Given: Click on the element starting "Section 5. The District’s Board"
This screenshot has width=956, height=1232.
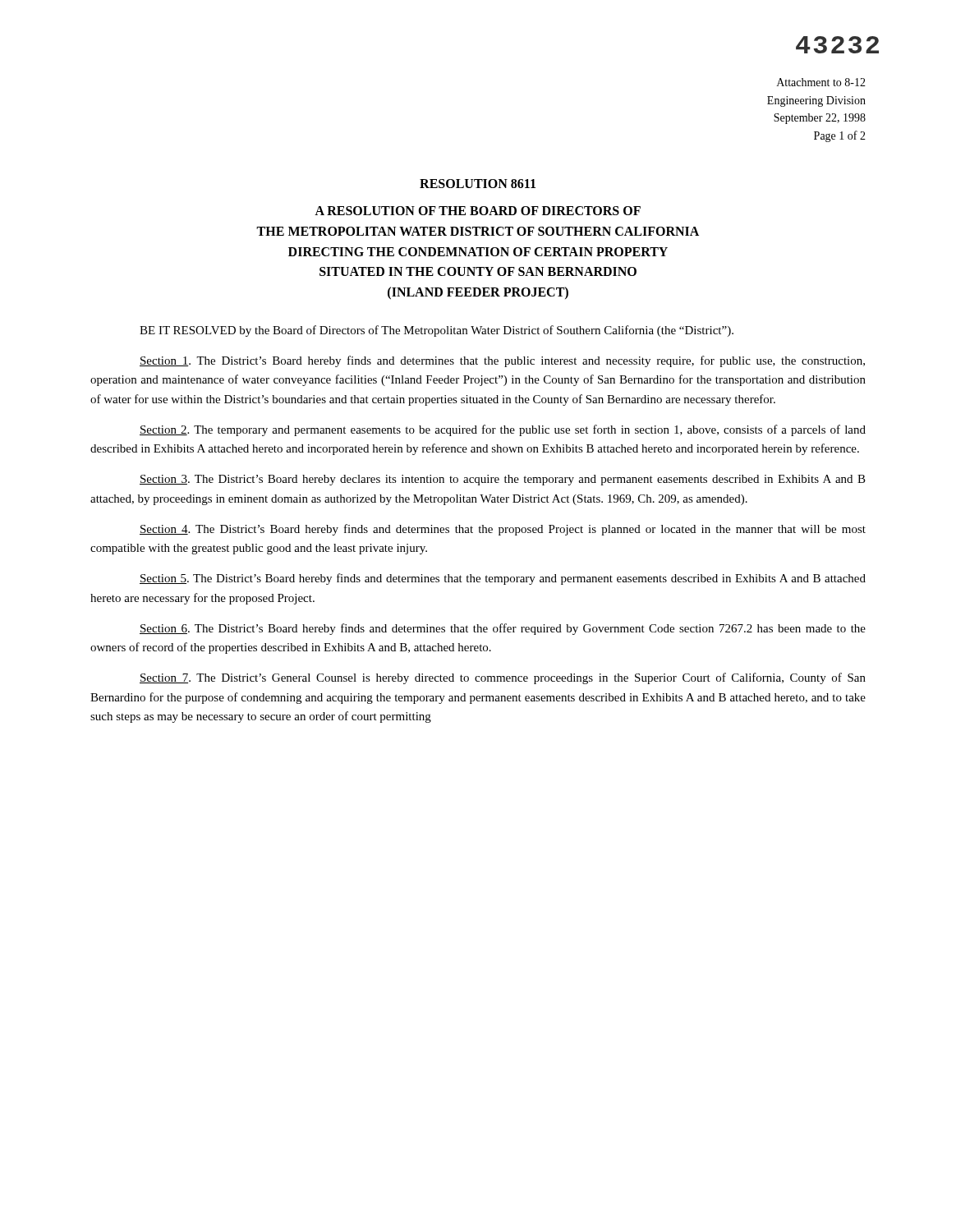Looking at the screenshot, I should 478,588.
